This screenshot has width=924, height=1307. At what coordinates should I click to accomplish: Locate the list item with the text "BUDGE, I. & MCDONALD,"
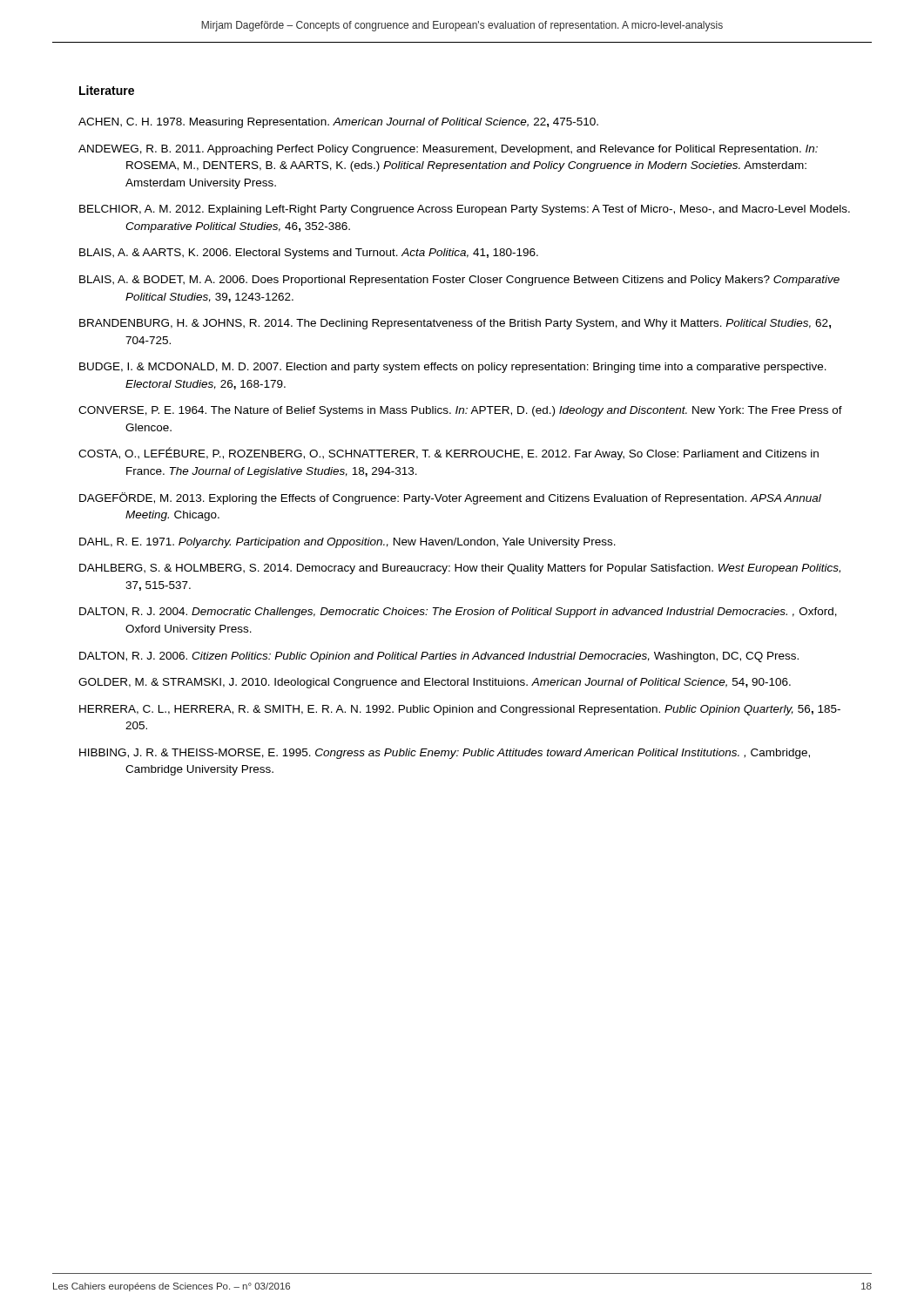point(453,375)
